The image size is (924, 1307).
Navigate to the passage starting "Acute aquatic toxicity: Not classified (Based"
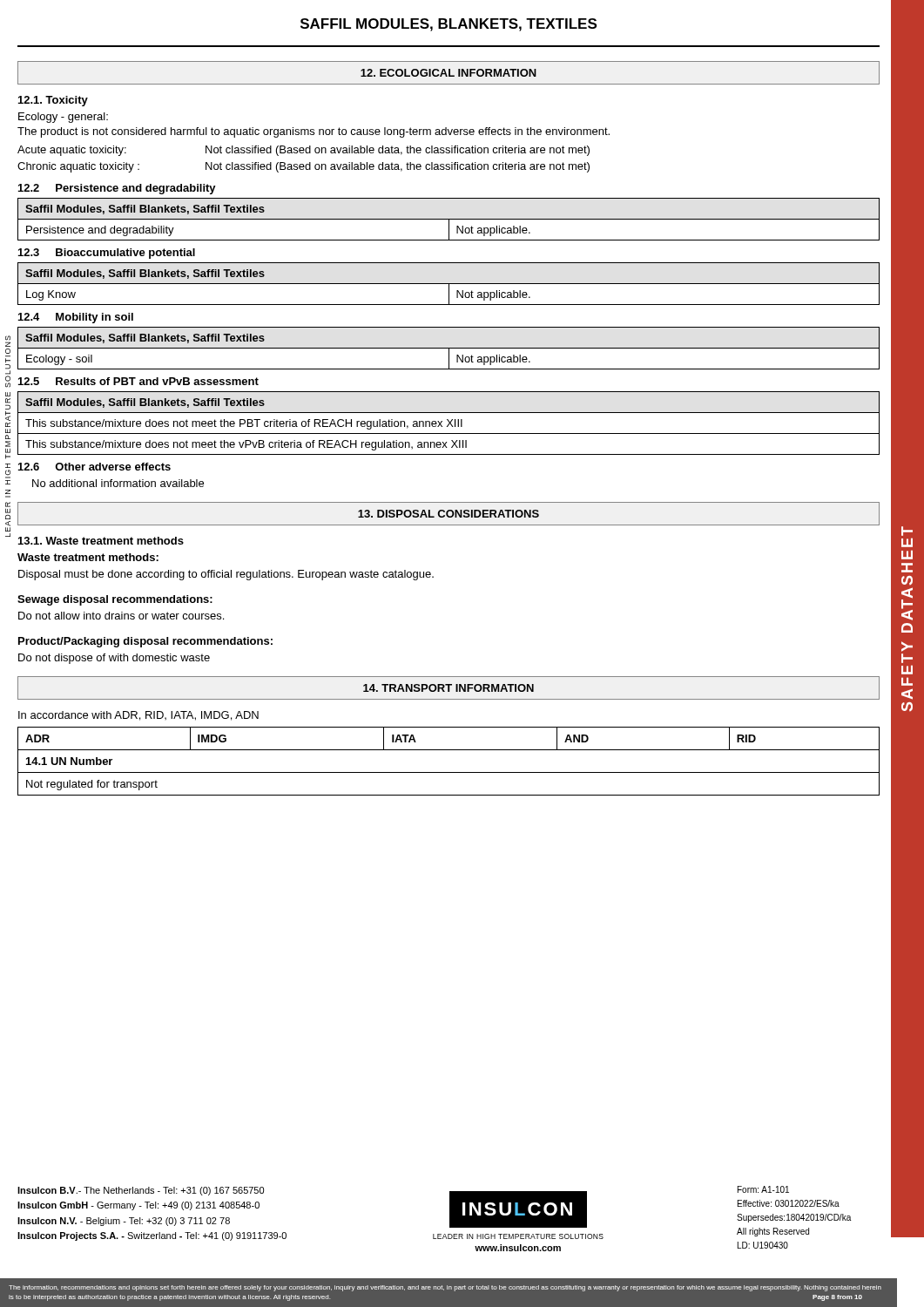pos(304,149)
